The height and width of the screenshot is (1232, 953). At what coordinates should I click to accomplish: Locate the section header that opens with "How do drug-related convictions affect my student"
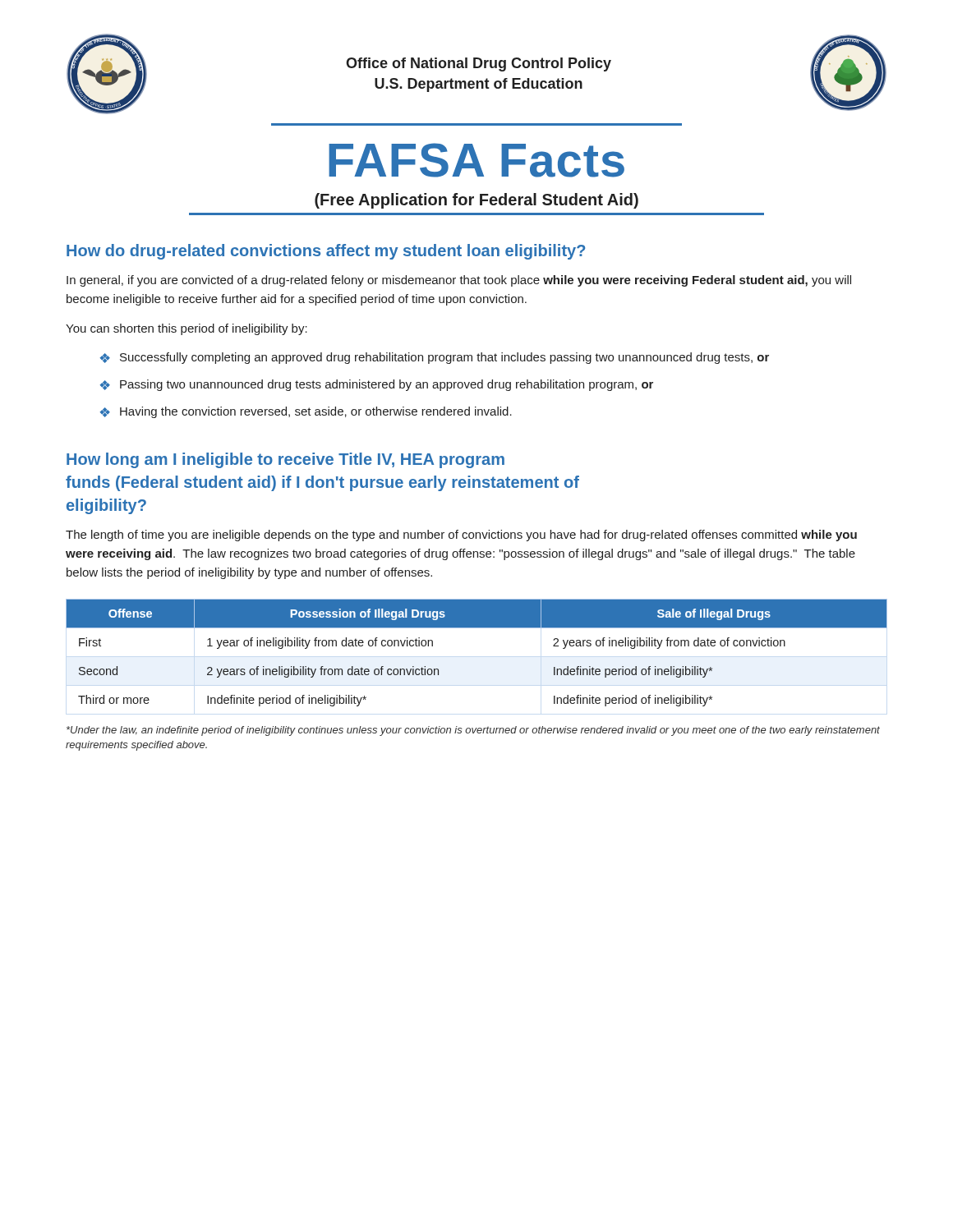click(x=326, y=251)
